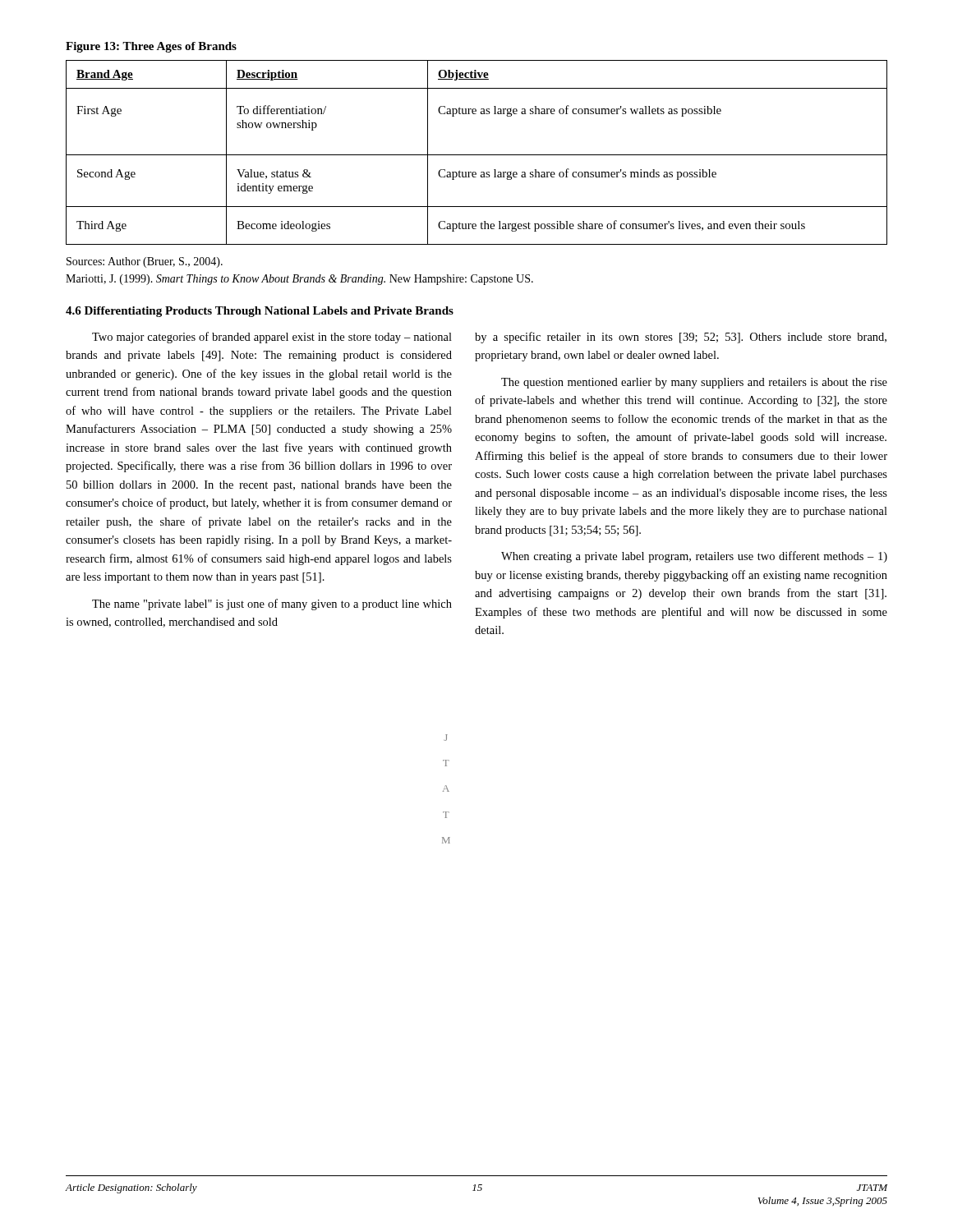Click the passage that begins "The name "private label" is just one"
Screen dimensions: 1232x953
(259, 613)
